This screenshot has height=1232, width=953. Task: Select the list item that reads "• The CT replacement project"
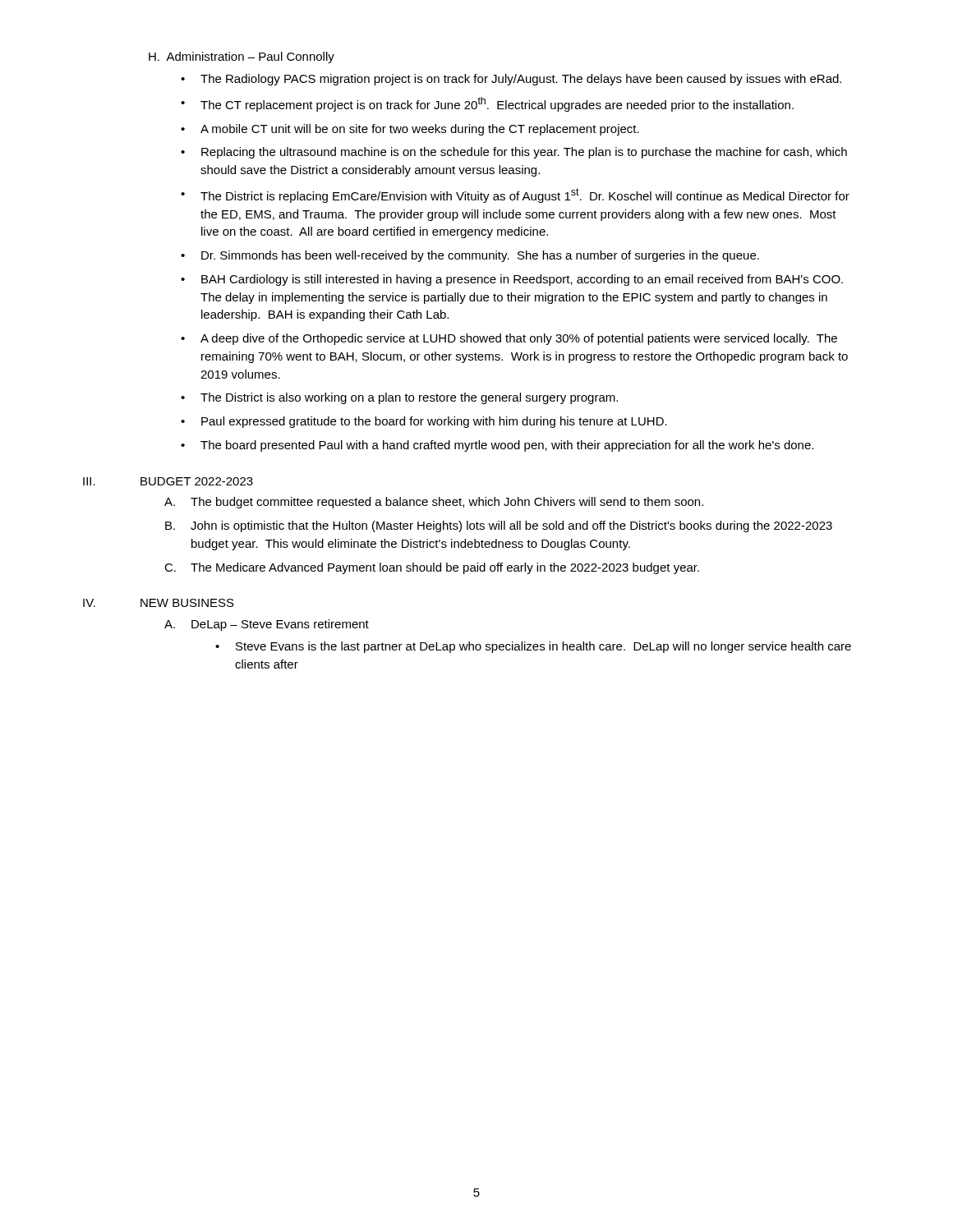click(488, 104)
